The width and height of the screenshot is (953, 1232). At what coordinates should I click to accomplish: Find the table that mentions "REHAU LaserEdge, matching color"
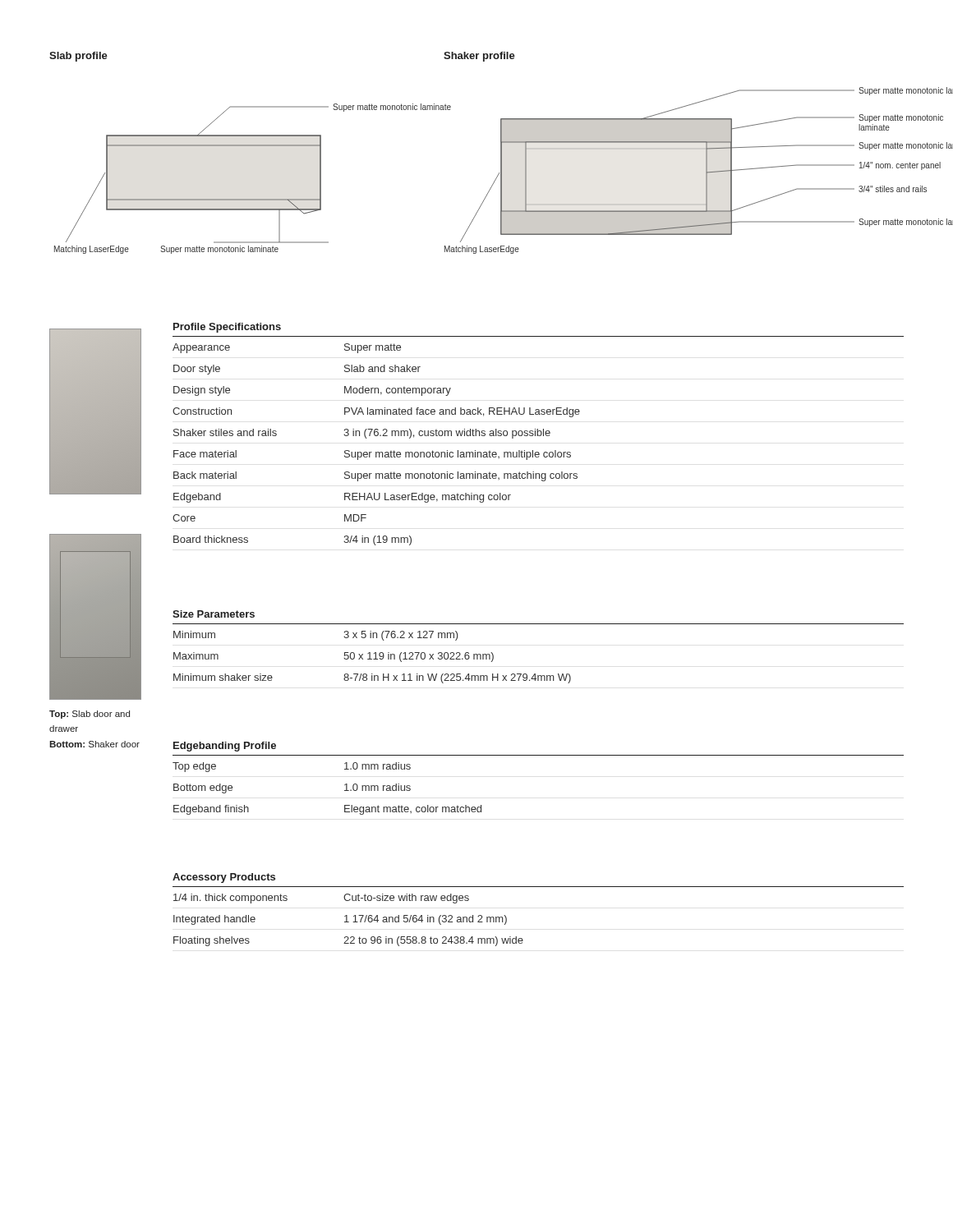click(538, 435)
